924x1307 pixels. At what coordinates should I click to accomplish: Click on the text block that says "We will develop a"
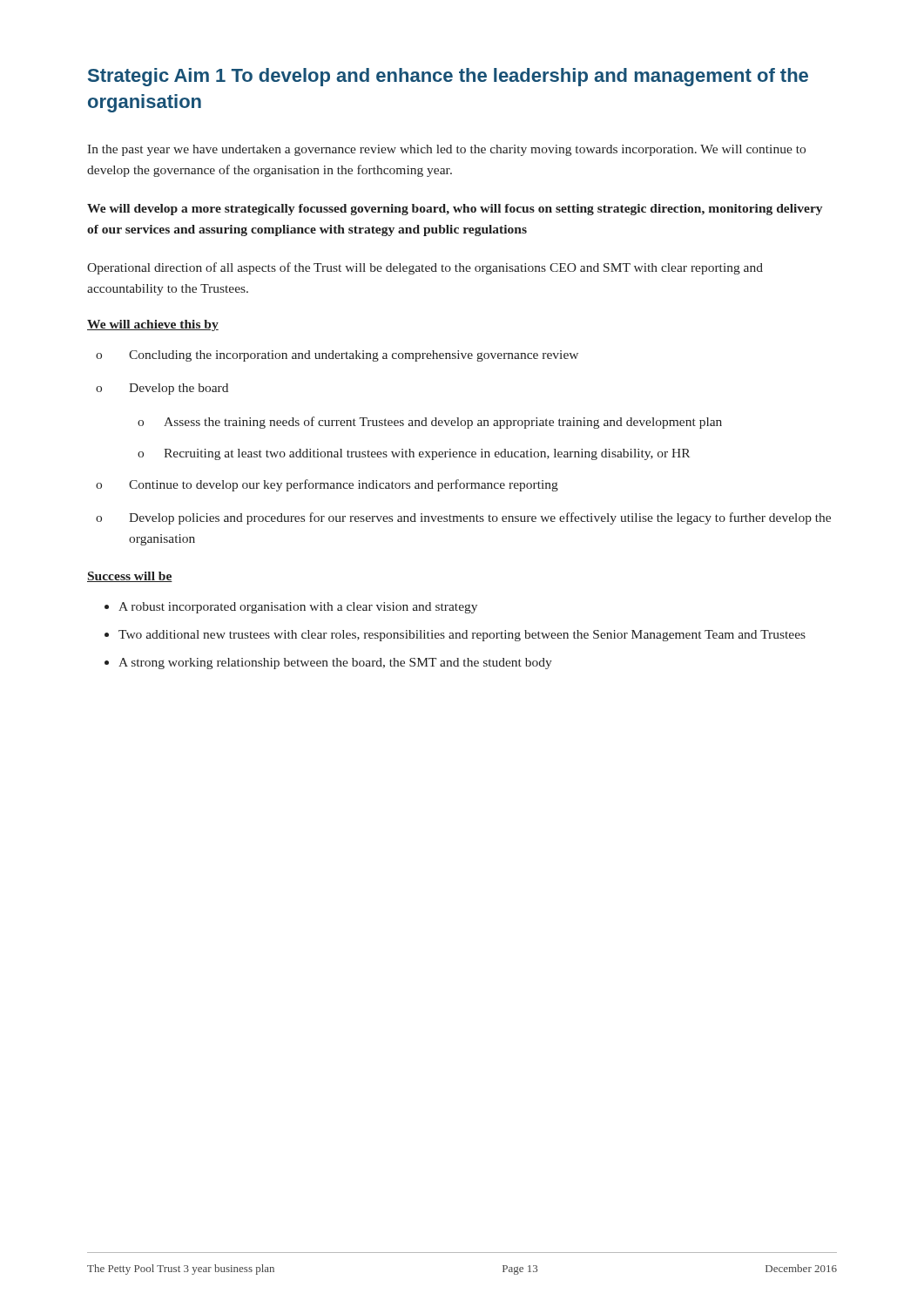click(x=455, y=219)
